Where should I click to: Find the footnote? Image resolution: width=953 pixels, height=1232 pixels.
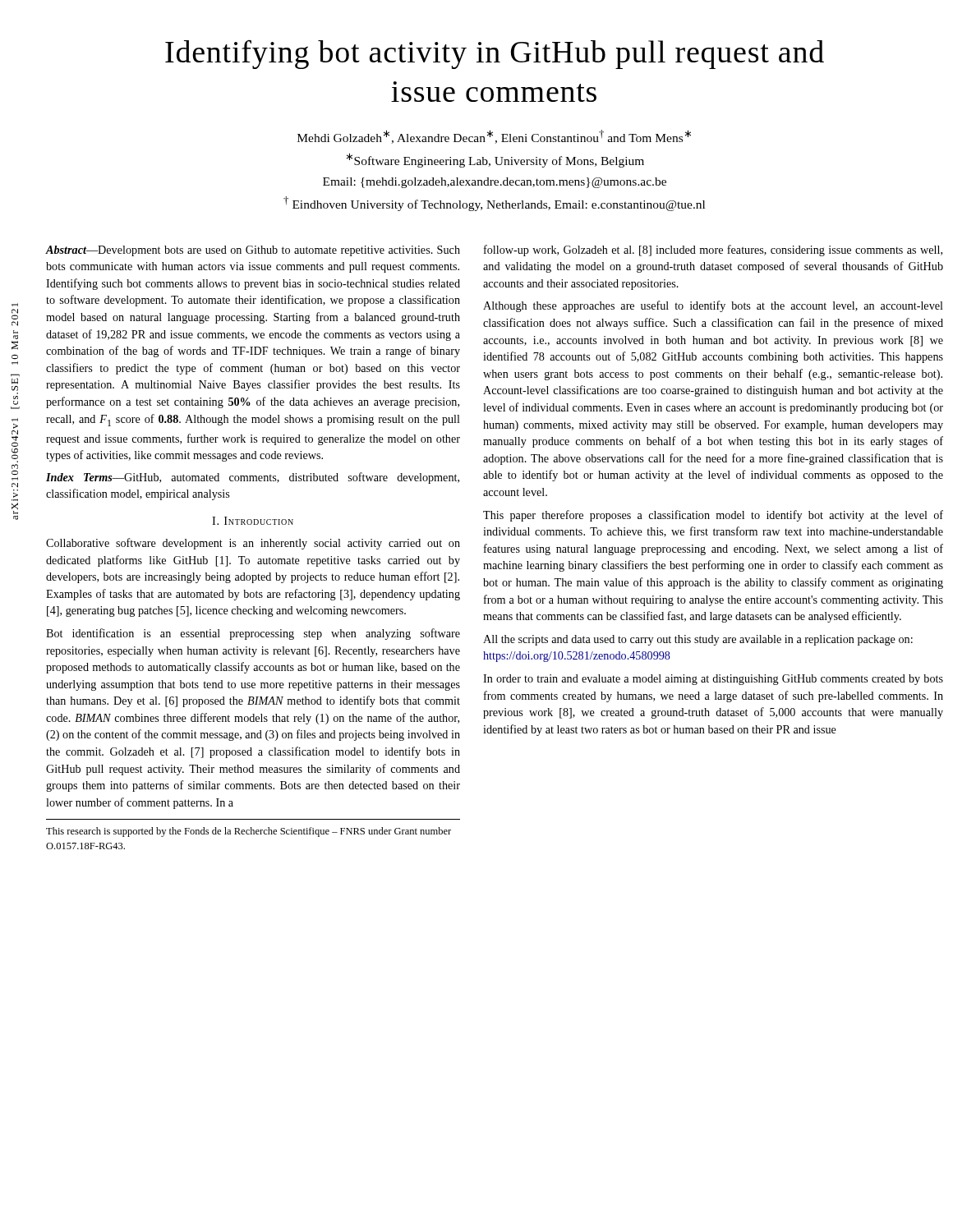tap(249, 839)
